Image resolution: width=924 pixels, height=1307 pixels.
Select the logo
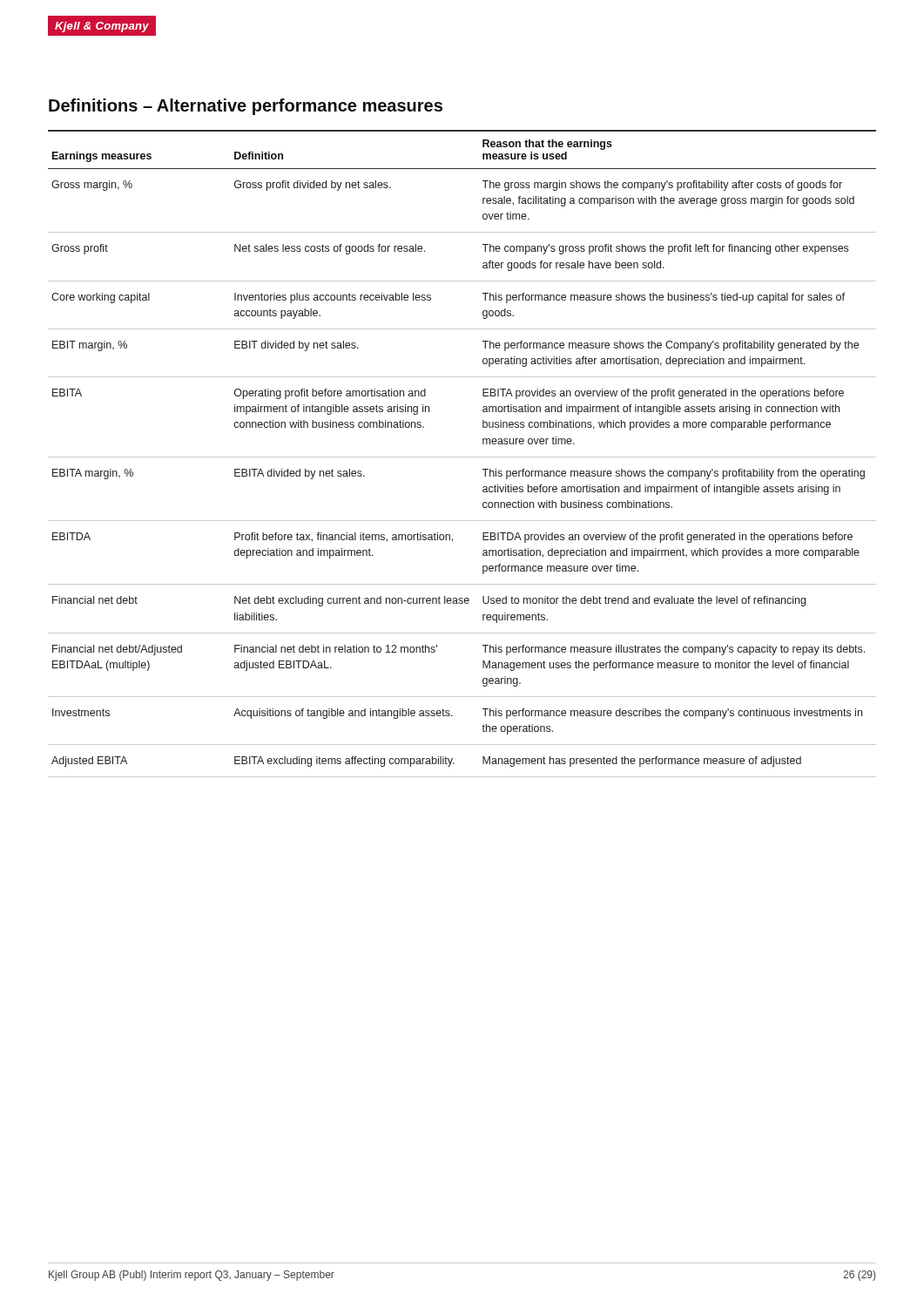tap(102, 26)
